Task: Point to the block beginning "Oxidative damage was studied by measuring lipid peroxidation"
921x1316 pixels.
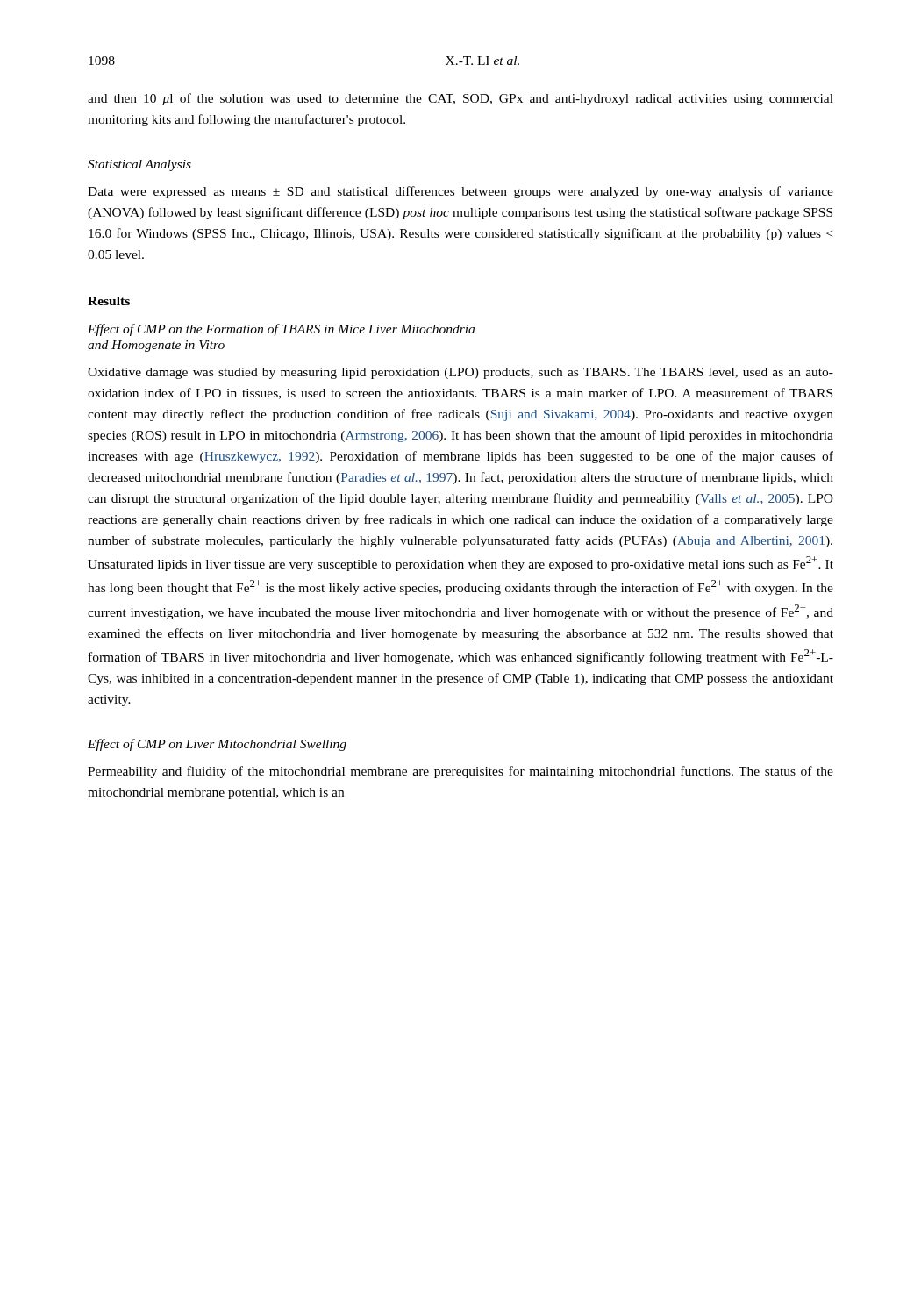Action: pyautogui.click(x=460, y=536)
